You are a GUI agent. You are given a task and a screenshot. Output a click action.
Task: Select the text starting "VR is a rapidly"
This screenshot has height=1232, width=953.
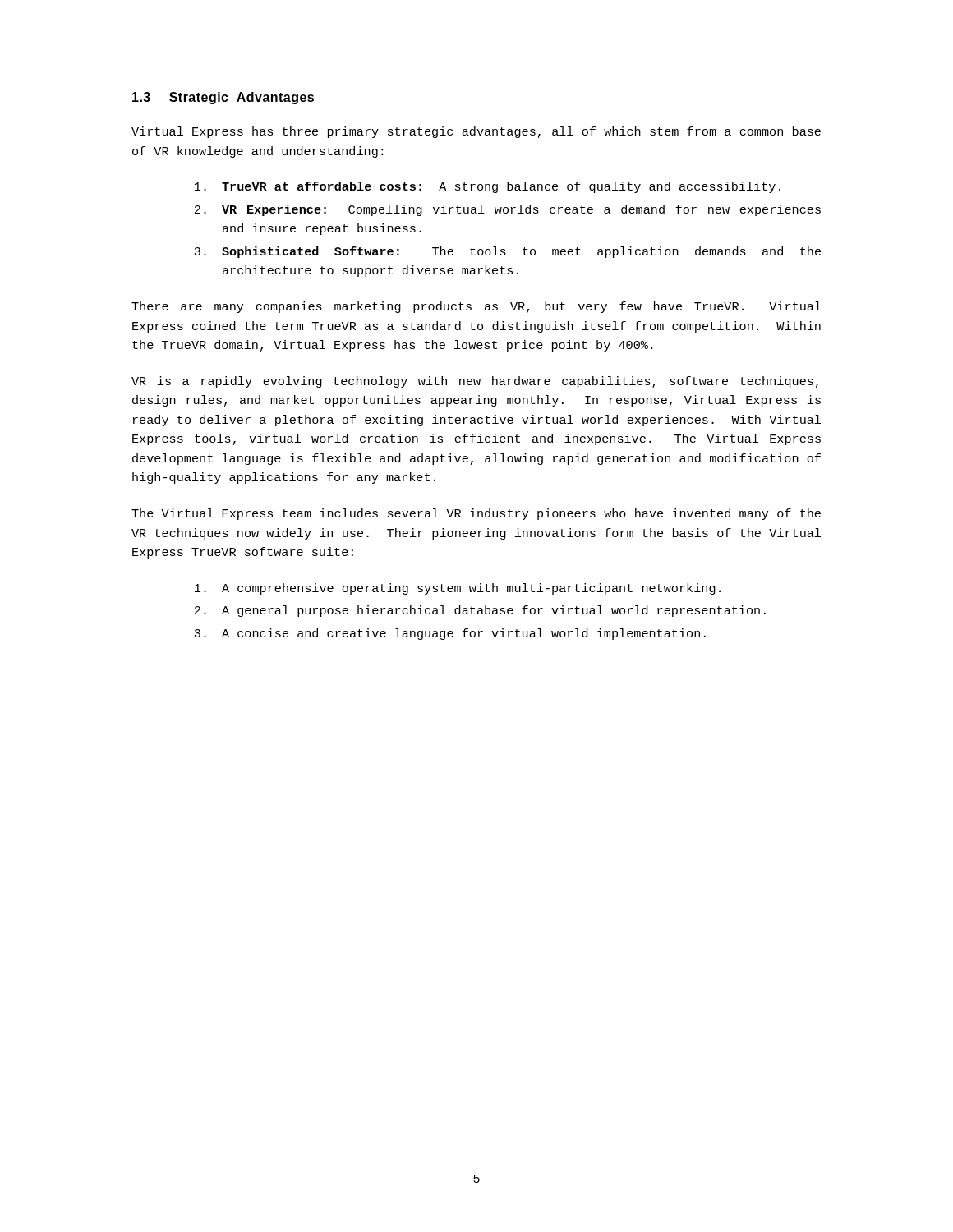[x=476, y=430]
